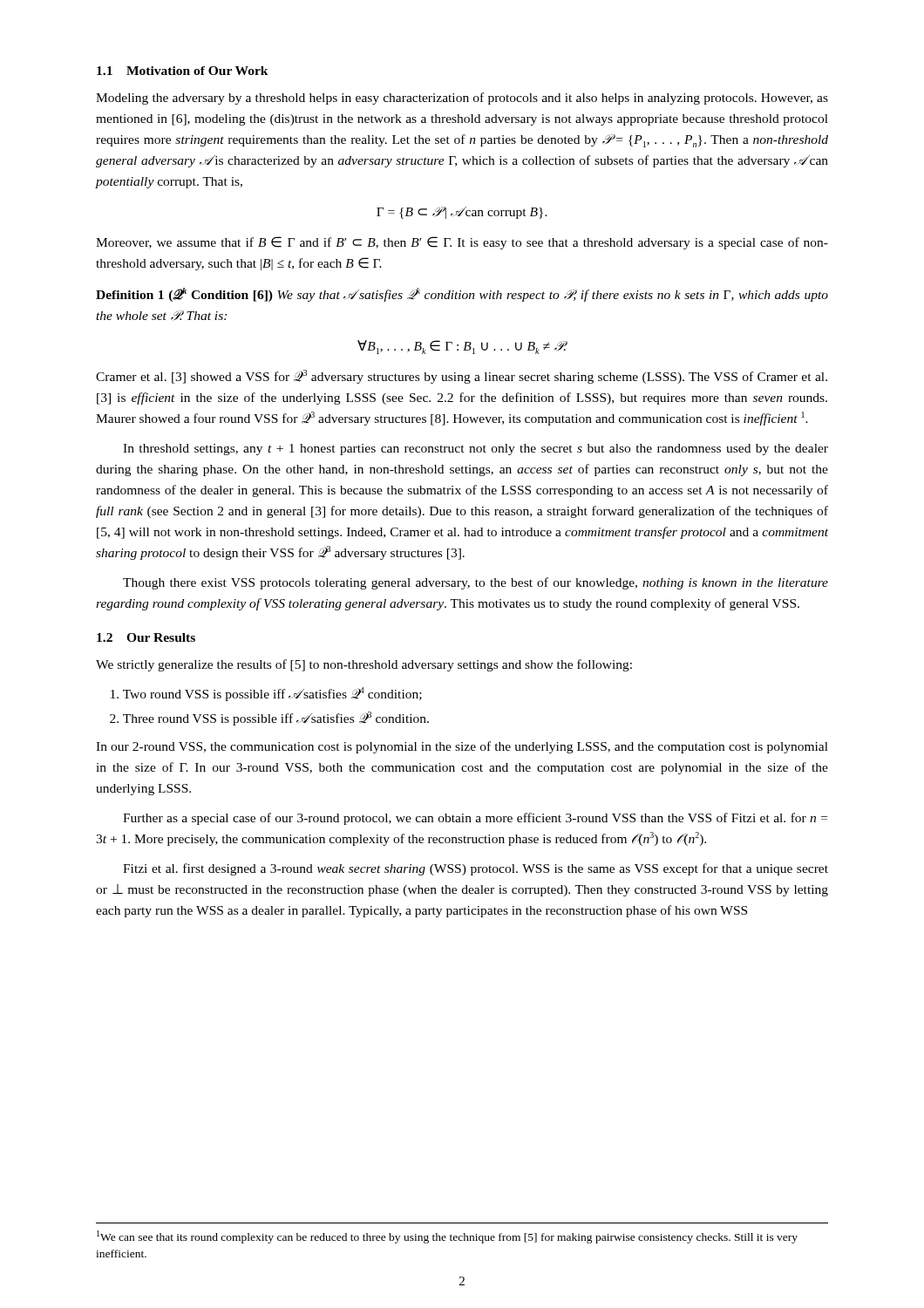The image size is (924, 1308).
Task: Click the passage that begins "Cramer et al. [3]"
Action: pos(462,490)
